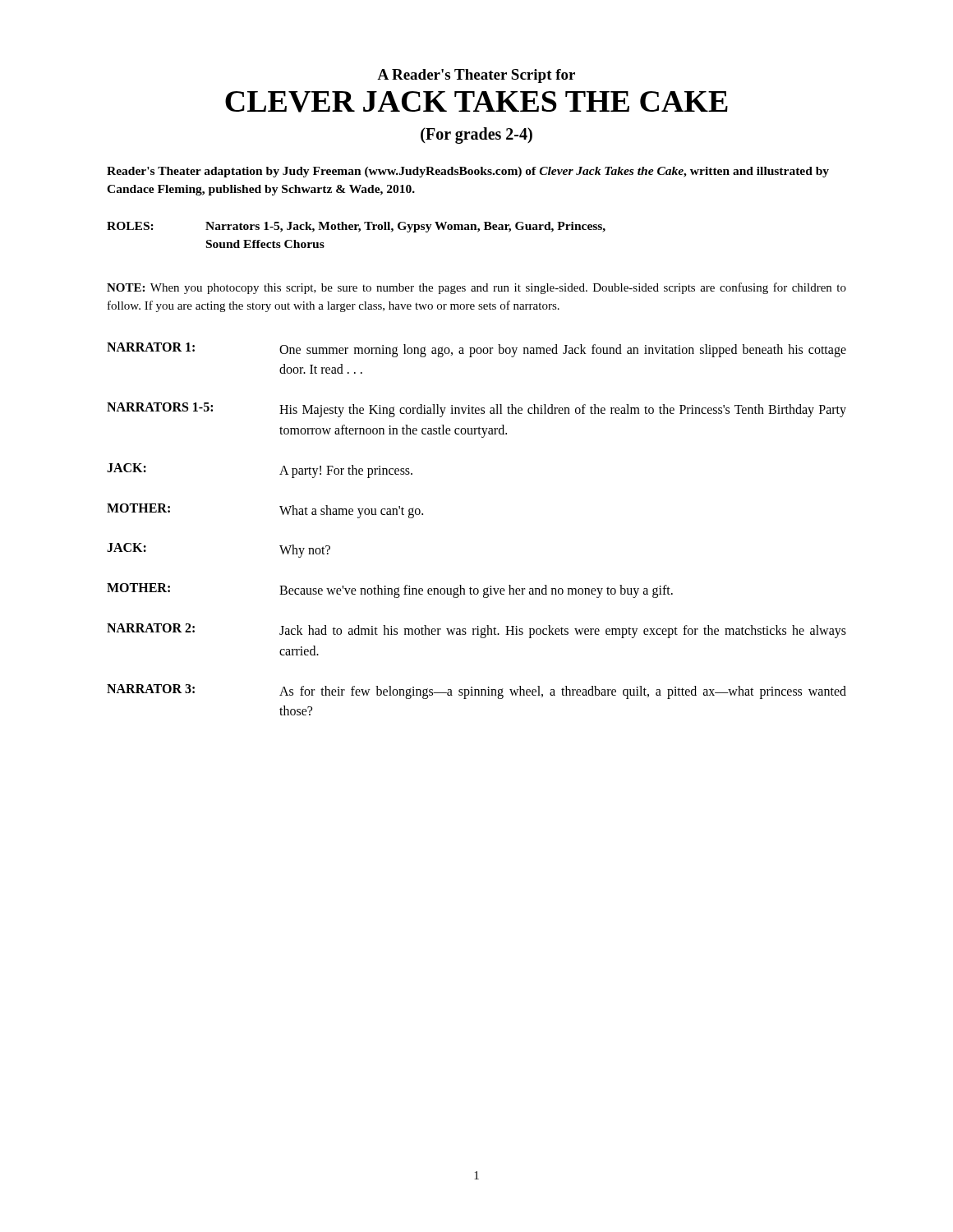Find the text block that says "NOTE: When you photocopy this script, be"
953x1232 pixels.
click(476, 296)
